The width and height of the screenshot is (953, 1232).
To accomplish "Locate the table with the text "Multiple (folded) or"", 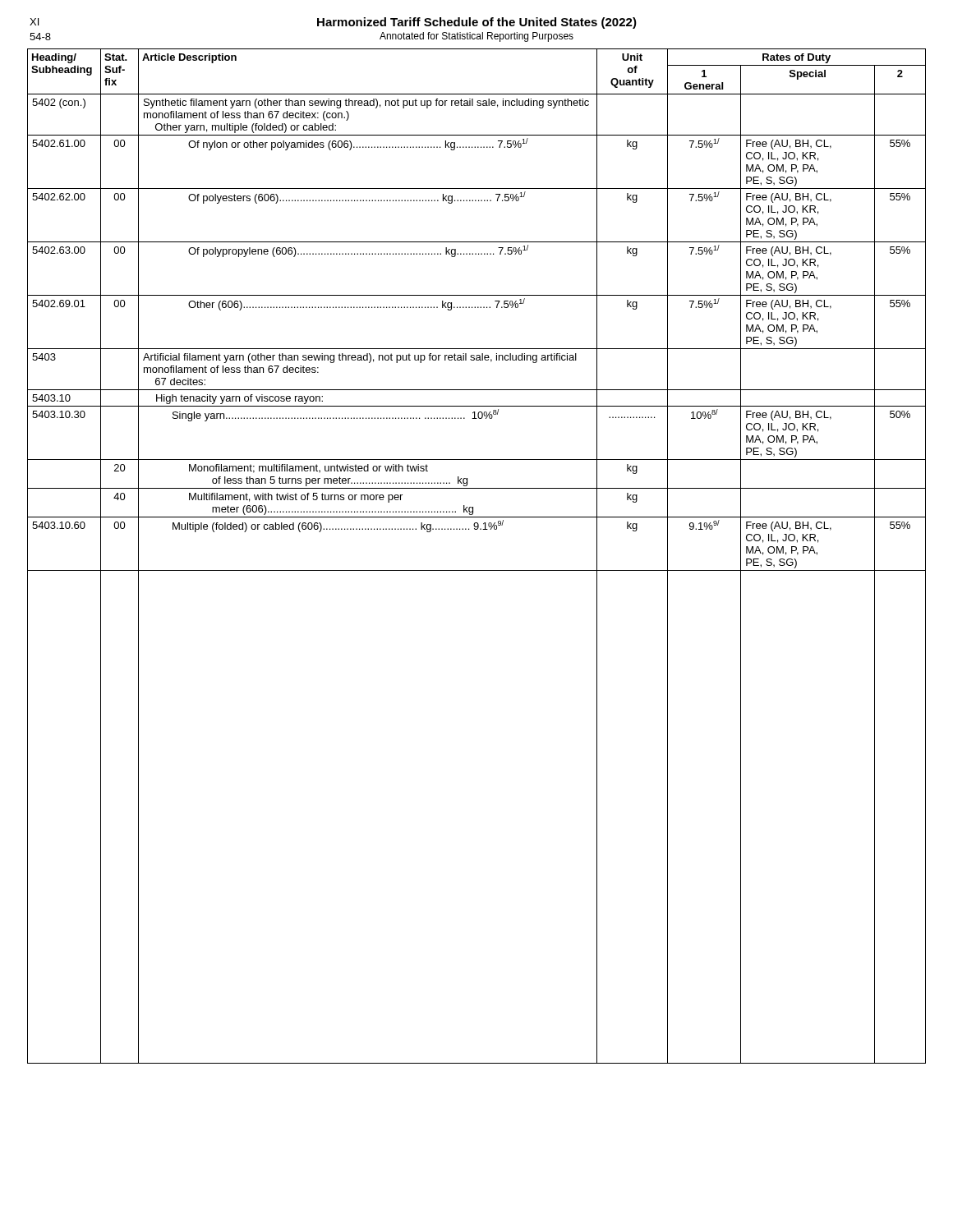I will click(476, 556).
